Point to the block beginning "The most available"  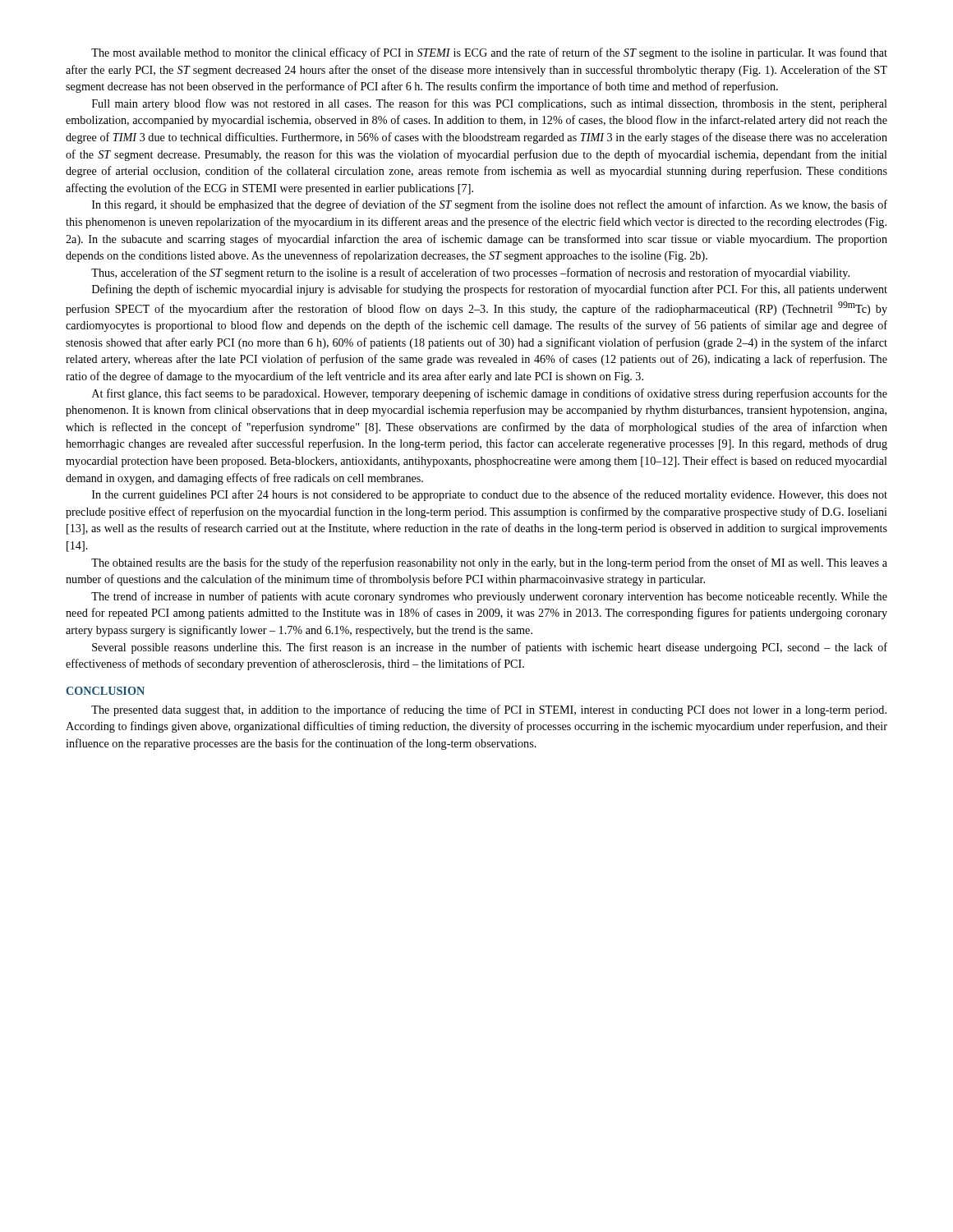tap(476, 70)
